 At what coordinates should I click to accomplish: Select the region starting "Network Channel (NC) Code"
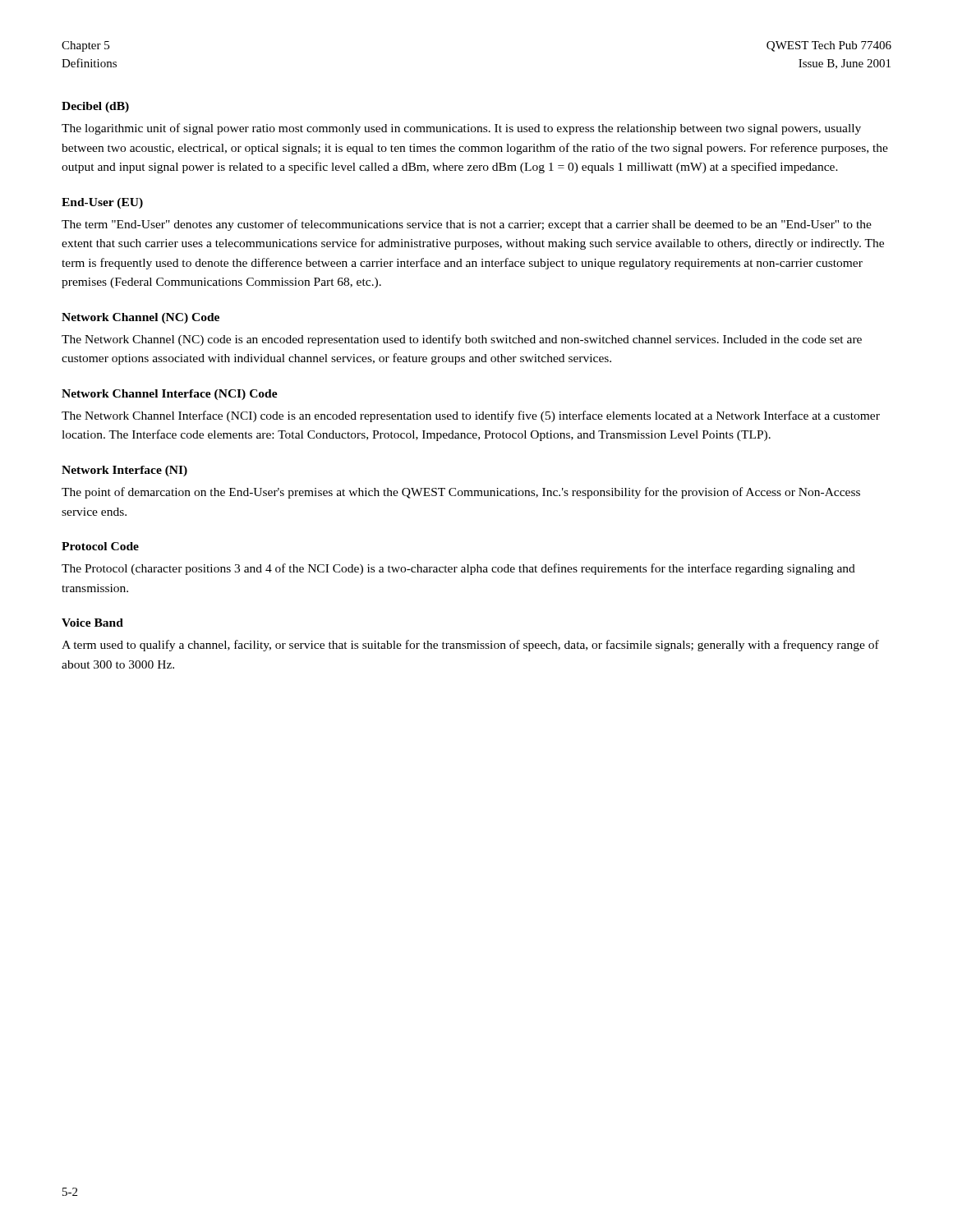coord(141,317)
